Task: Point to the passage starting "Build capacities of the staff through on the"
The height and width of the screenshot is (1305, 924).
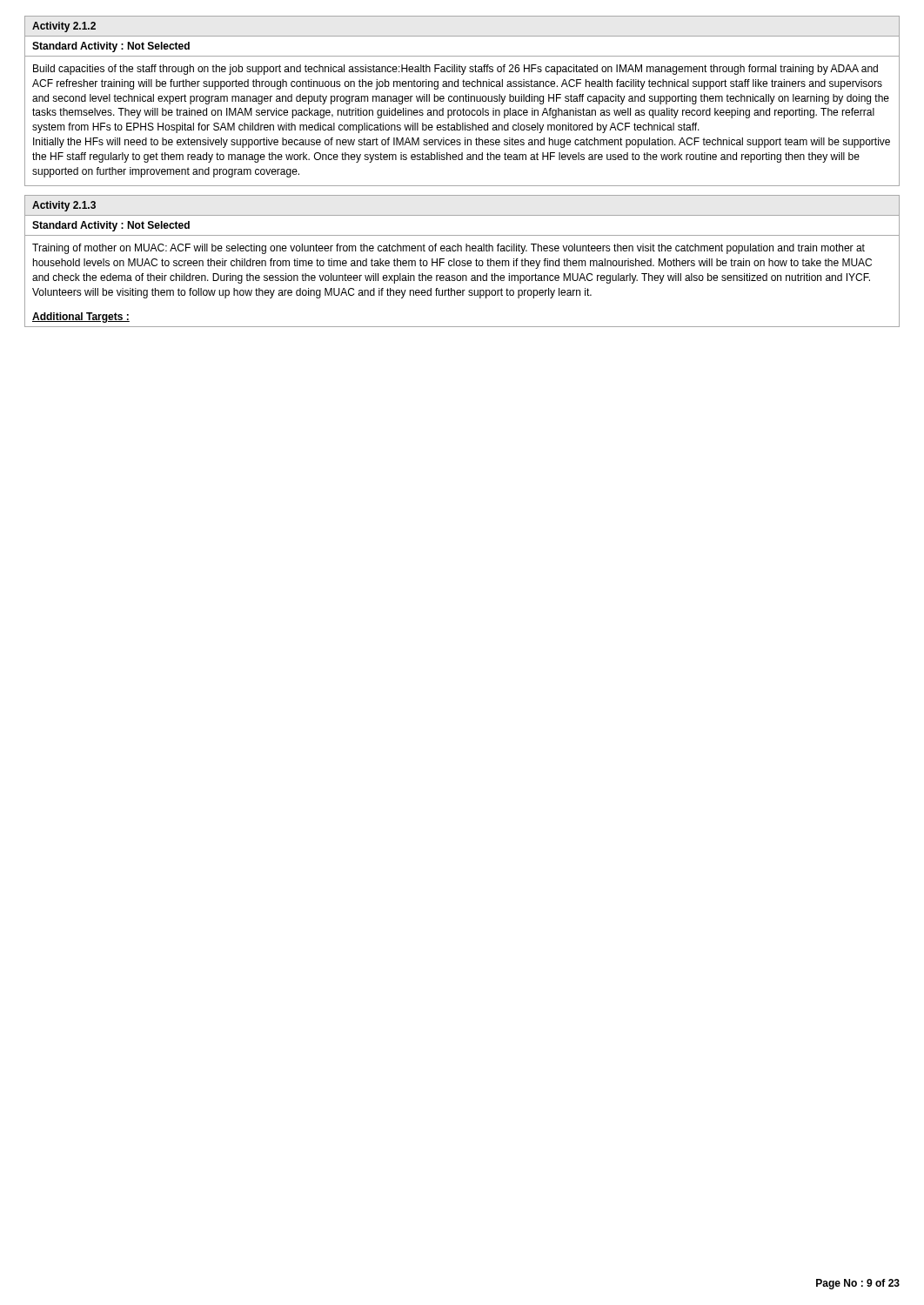Action: coord(461,120)
